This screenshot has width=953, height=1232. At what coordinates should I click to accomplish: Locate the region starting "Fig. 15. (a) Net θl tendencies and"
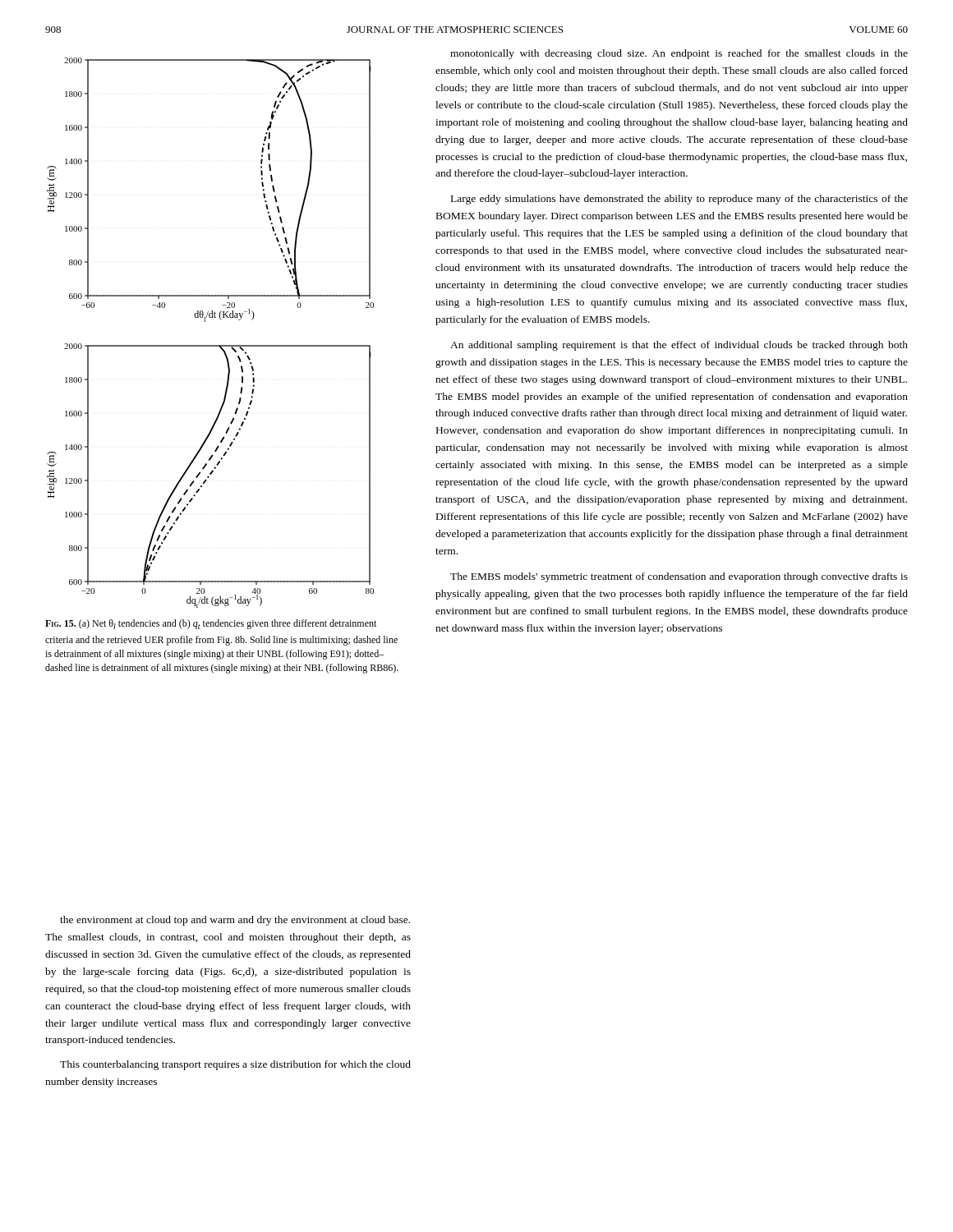click(222, 645)
